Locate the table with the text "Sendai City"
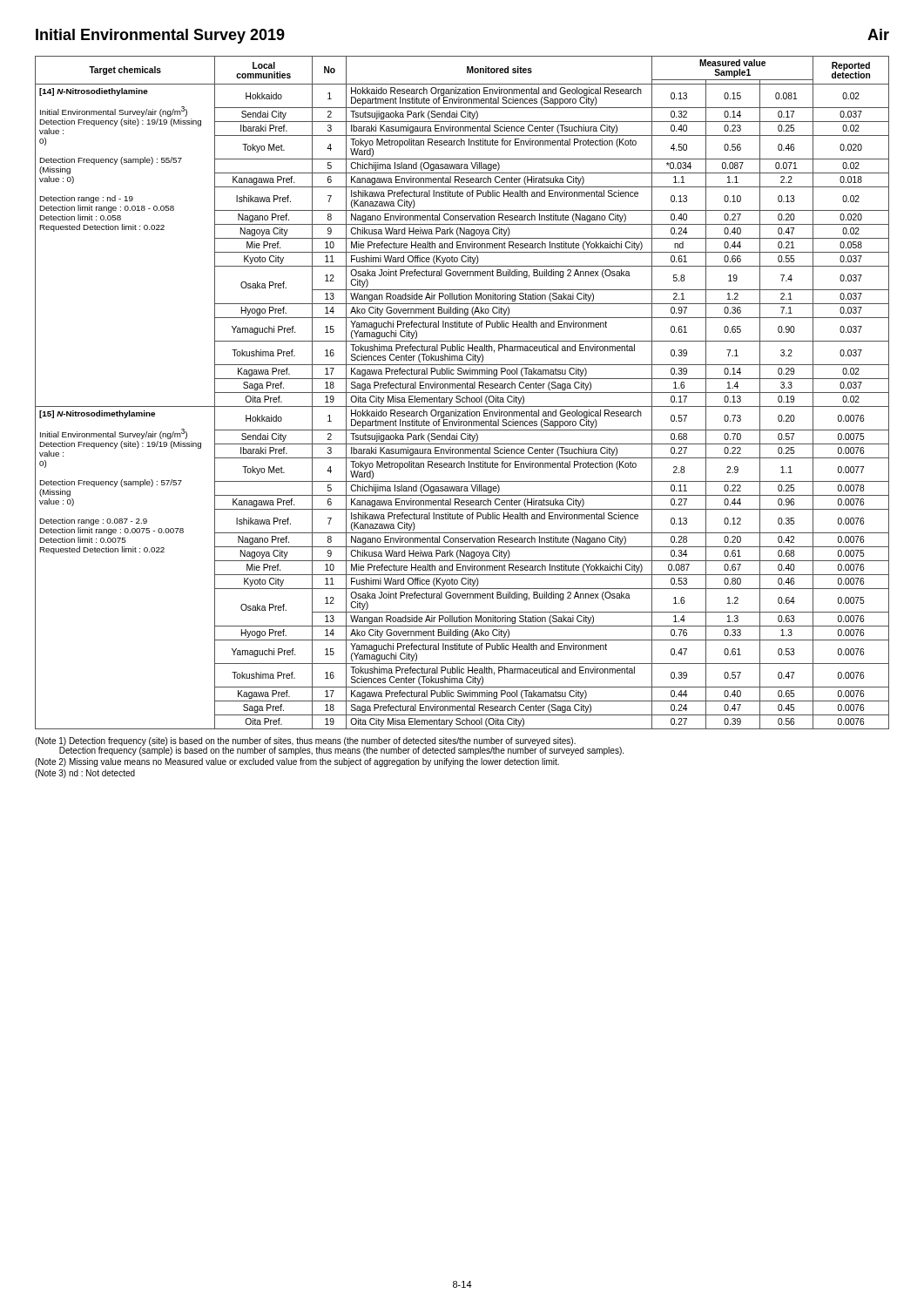The image size is (924, 1307). point(462,393)
